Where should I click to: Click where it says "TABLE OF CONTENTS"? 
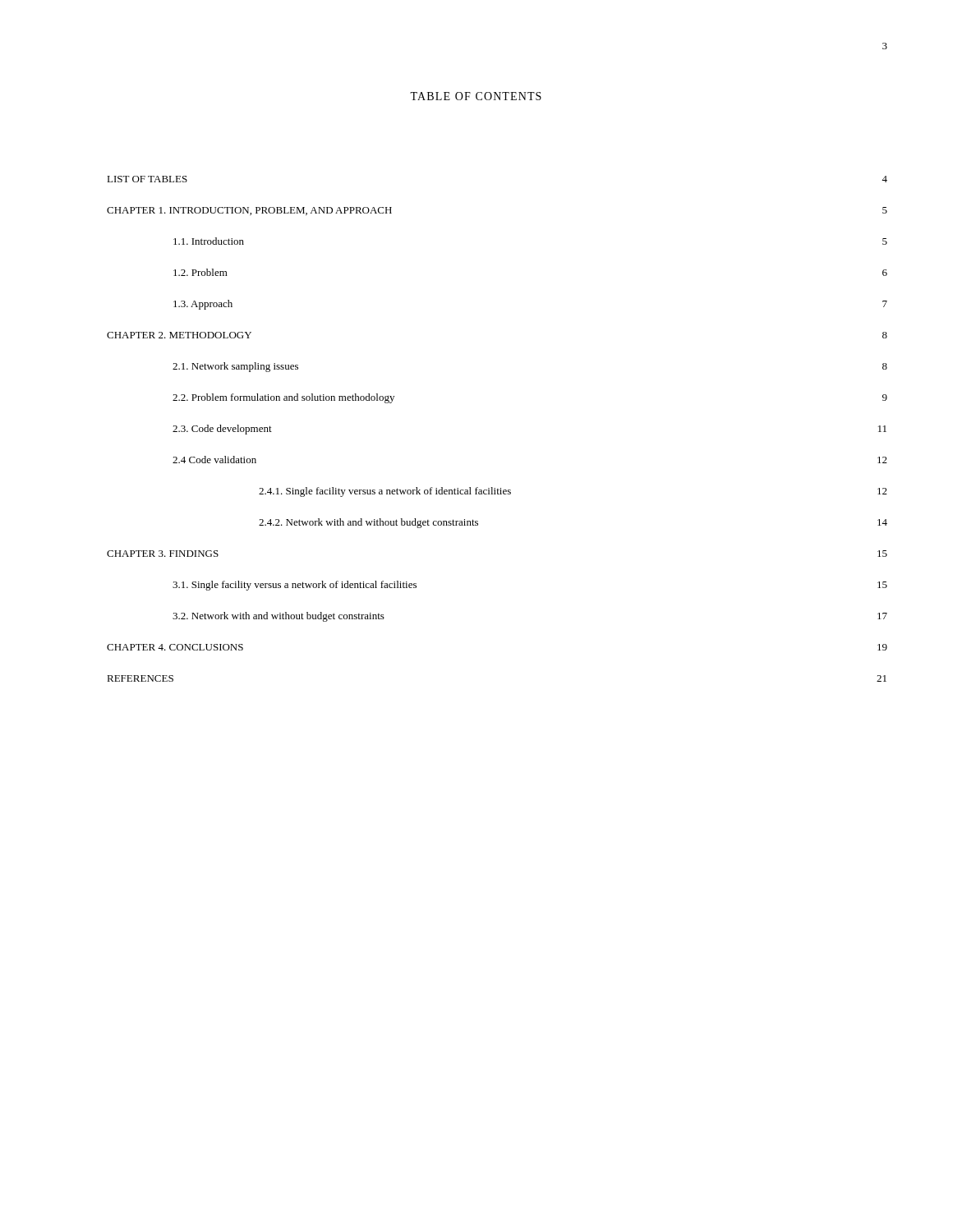click(x=476, y=96)
